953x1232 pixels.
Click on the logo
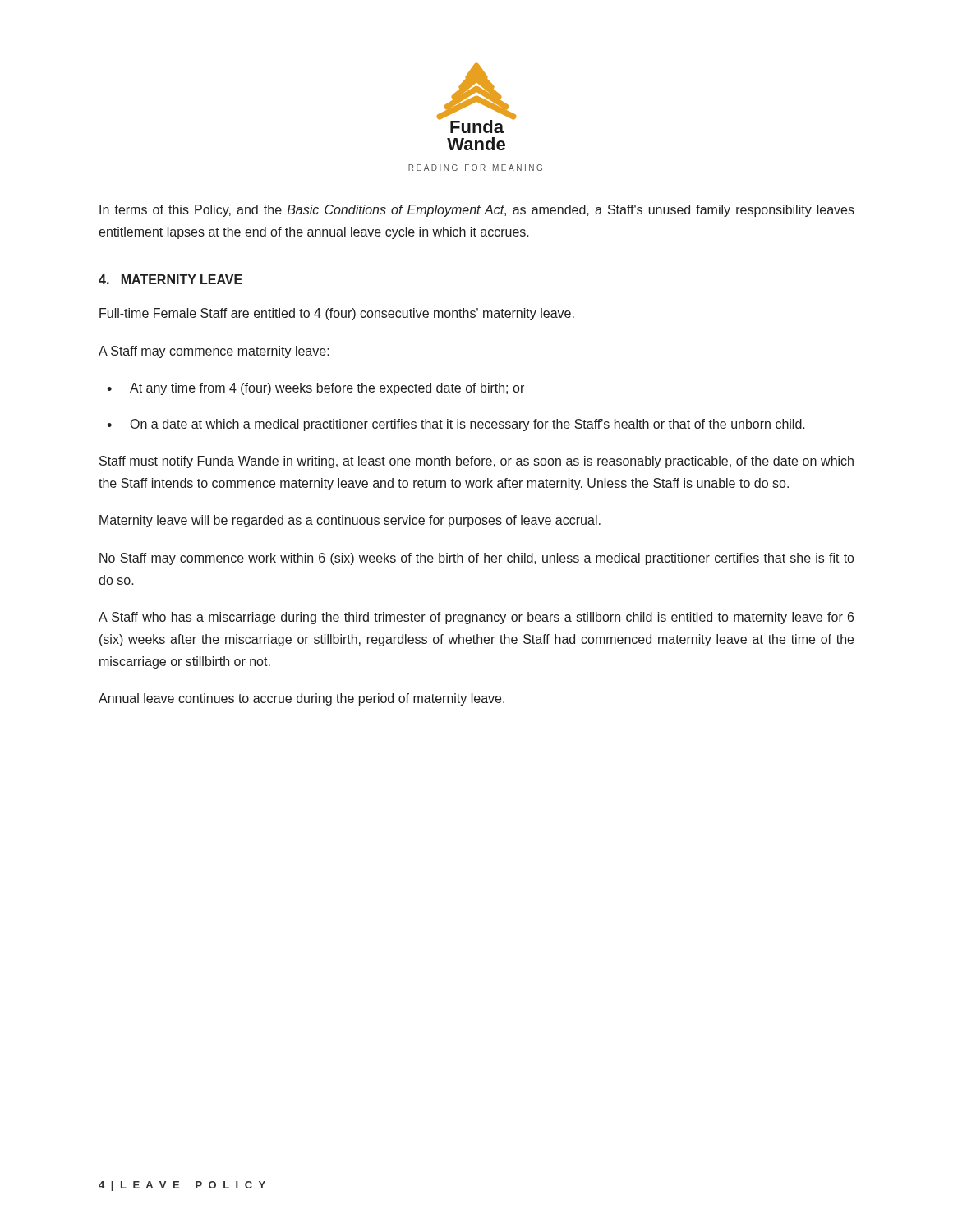point(476,112)
